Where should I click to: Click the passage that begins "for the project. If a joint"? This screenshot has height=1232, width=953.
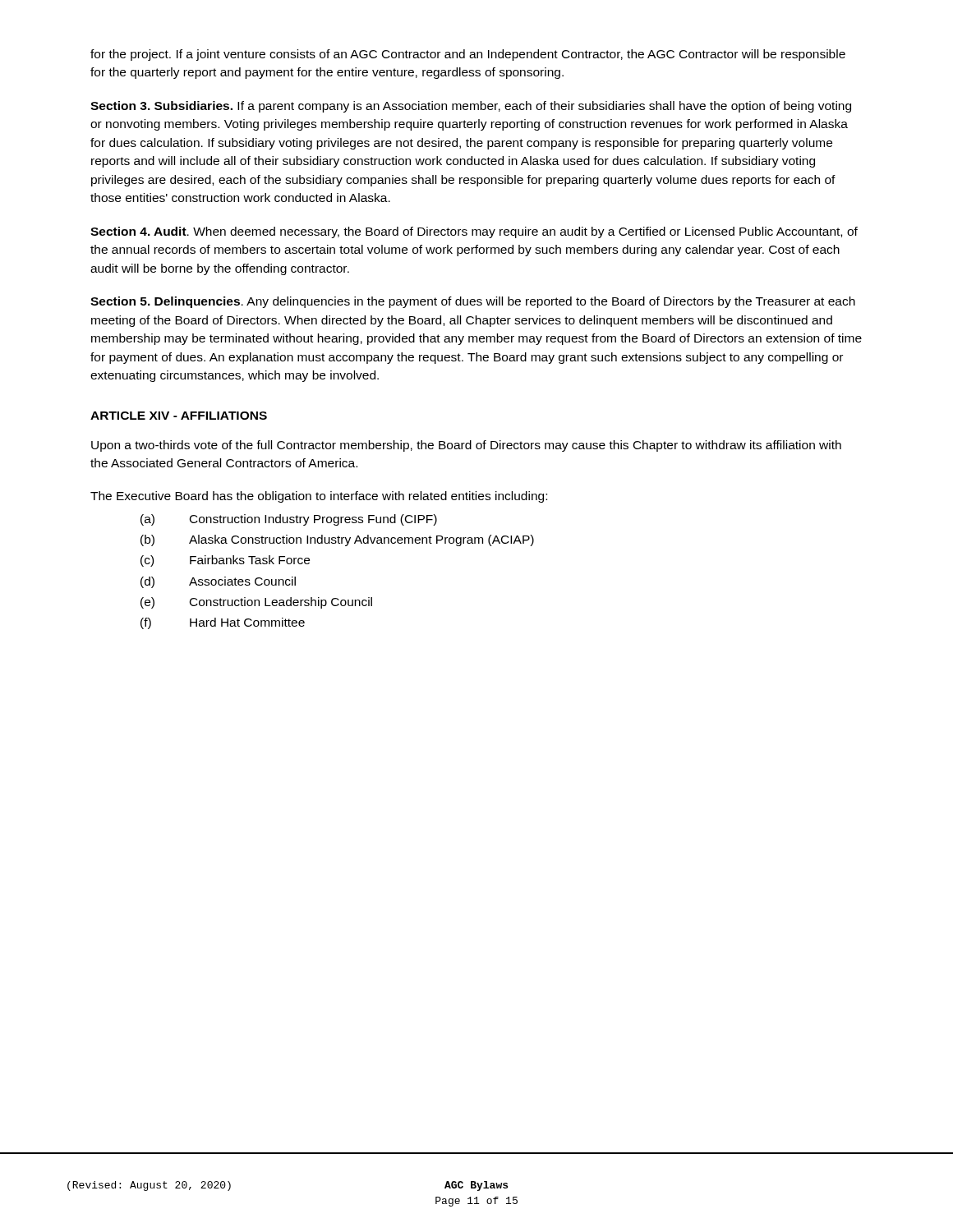(x=476, y=64)
